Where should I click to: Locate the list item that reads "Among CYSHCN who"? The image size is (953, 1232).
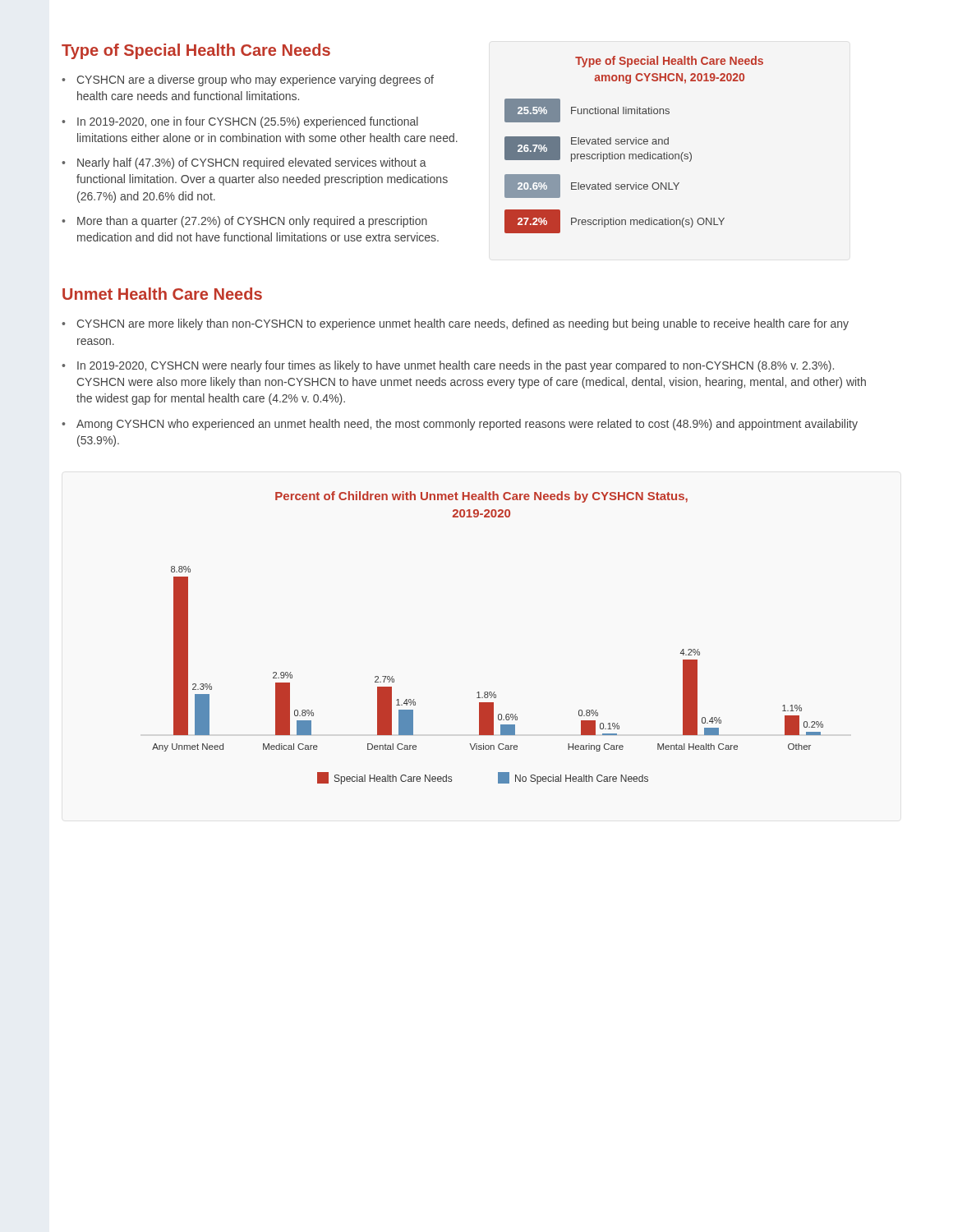point(467,432)
